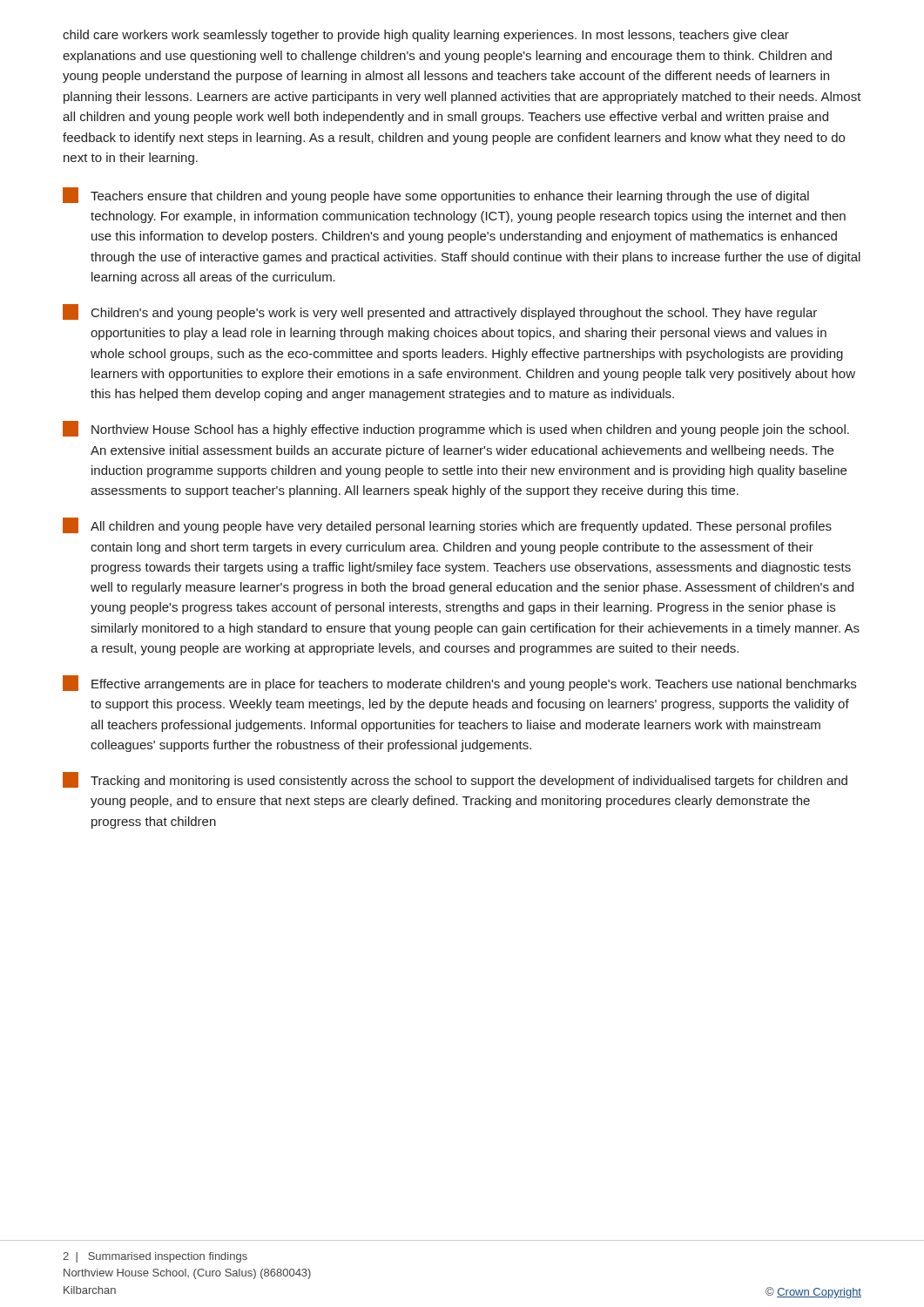The height and width of the screenshot is (1307, 924).
Task: Where is the passage that starts "Tracking and monitoring is used consistently across"?
Action: [462, 801]
